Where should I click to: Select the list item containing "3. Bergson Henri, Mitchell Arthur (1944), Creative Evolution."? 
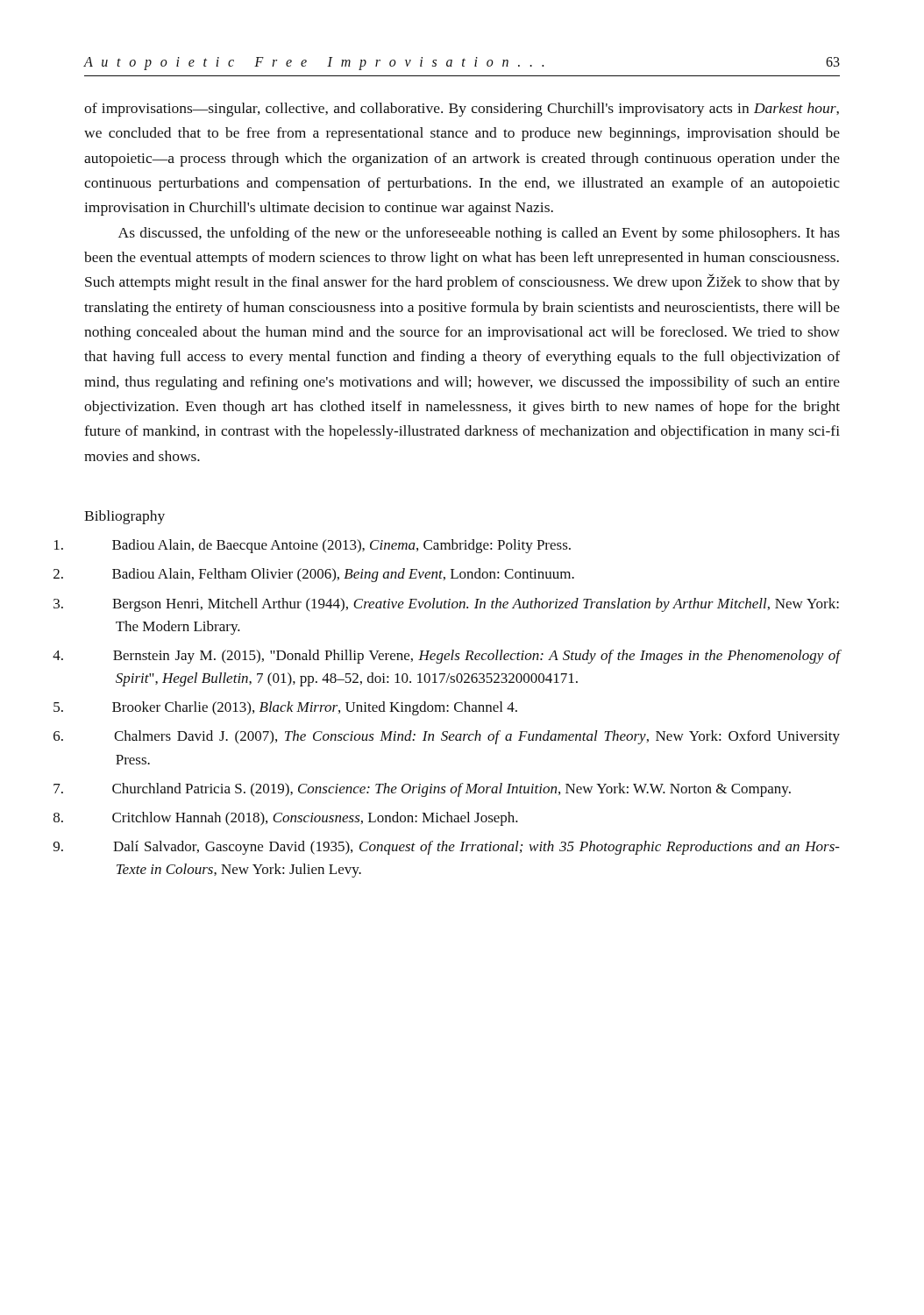tap(462, 613)
